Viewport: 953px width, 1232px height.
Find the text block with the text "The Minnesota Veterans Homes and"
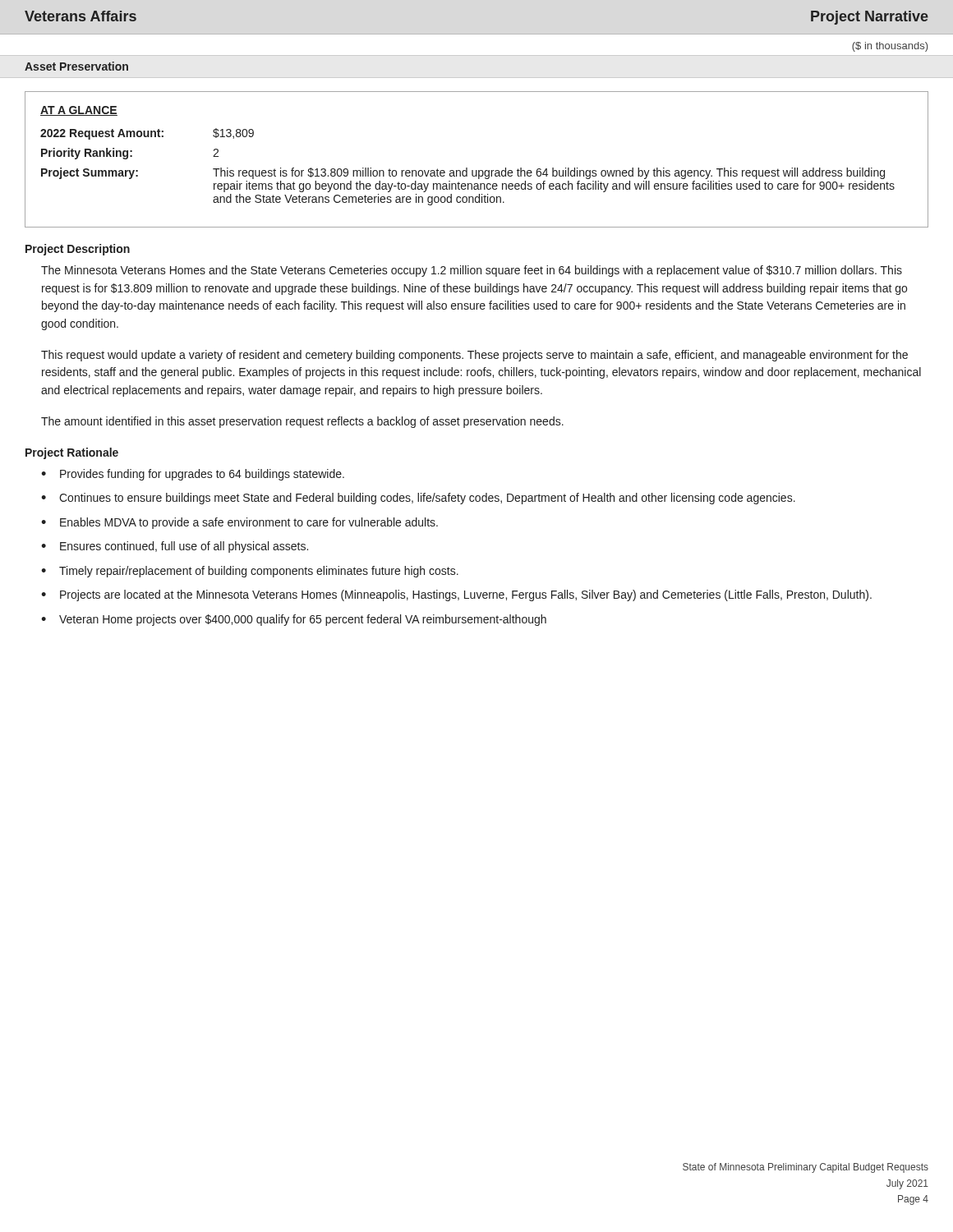point(474,297)
